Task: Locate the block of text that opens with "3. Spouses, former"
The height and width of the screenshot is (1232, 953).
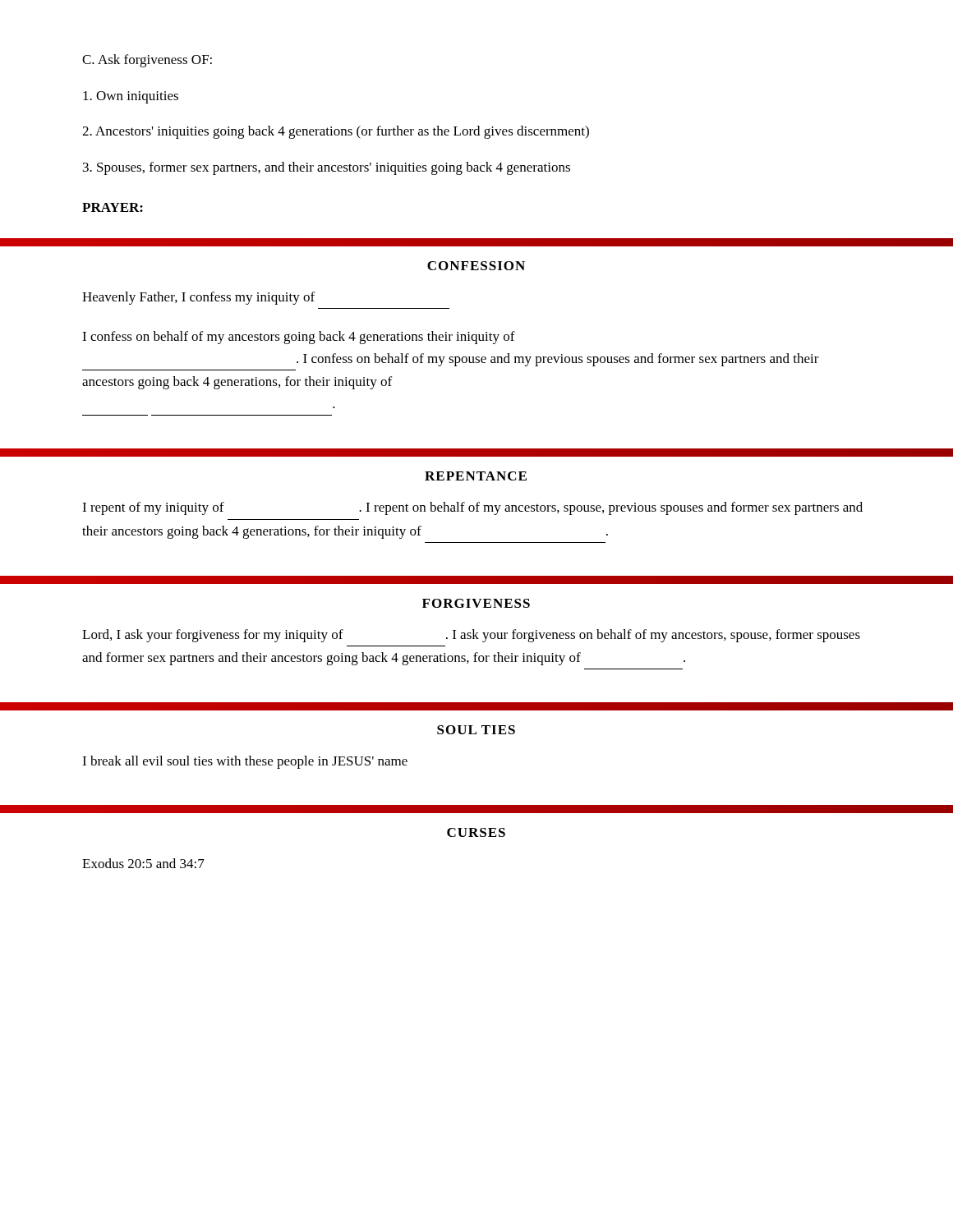Action: pyautogui.click(x=326, y=167)
